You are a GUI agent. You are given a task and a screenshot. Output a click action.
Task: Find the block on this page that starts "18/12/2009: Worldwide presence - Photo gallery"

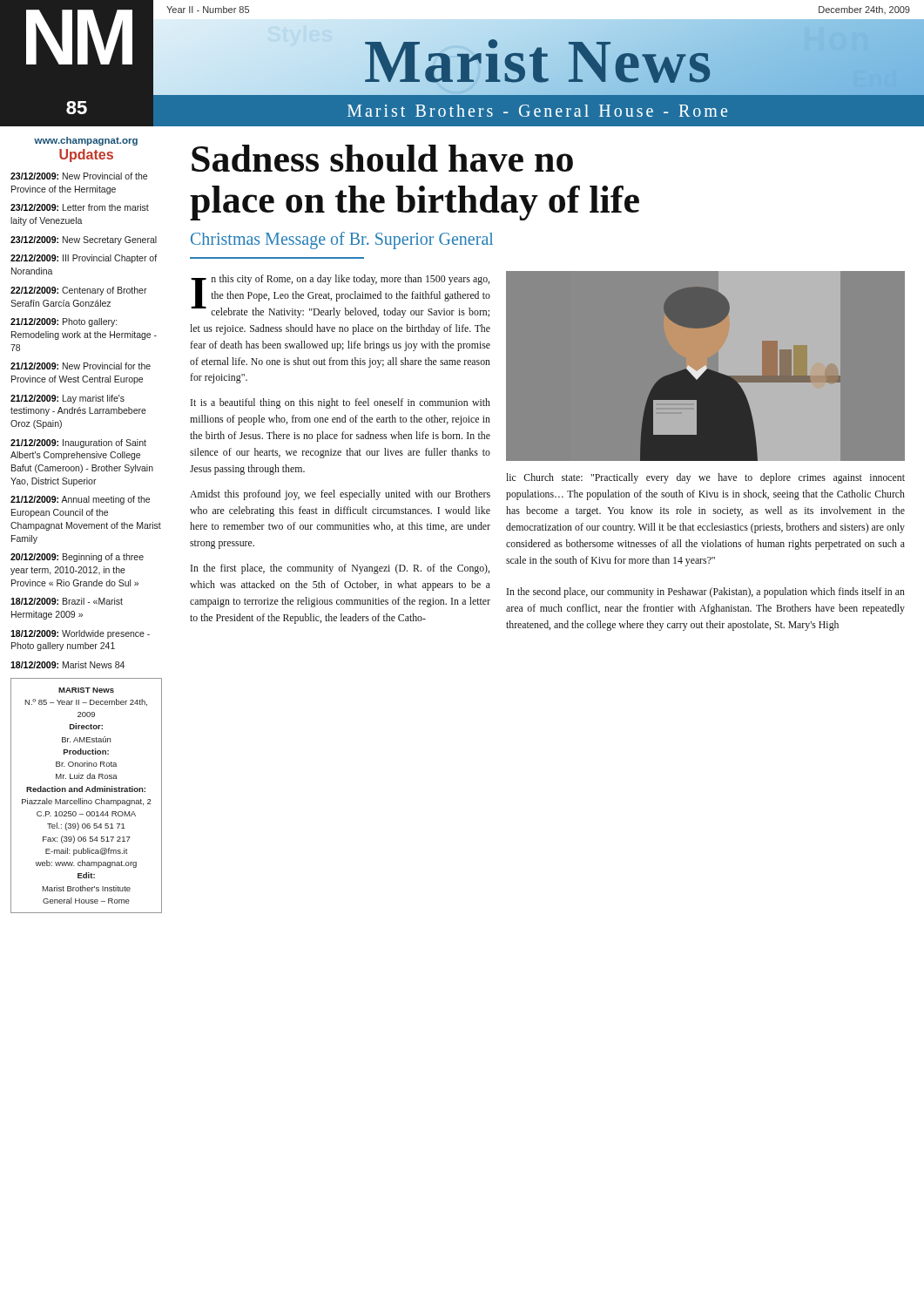click(x=80, y=640)
